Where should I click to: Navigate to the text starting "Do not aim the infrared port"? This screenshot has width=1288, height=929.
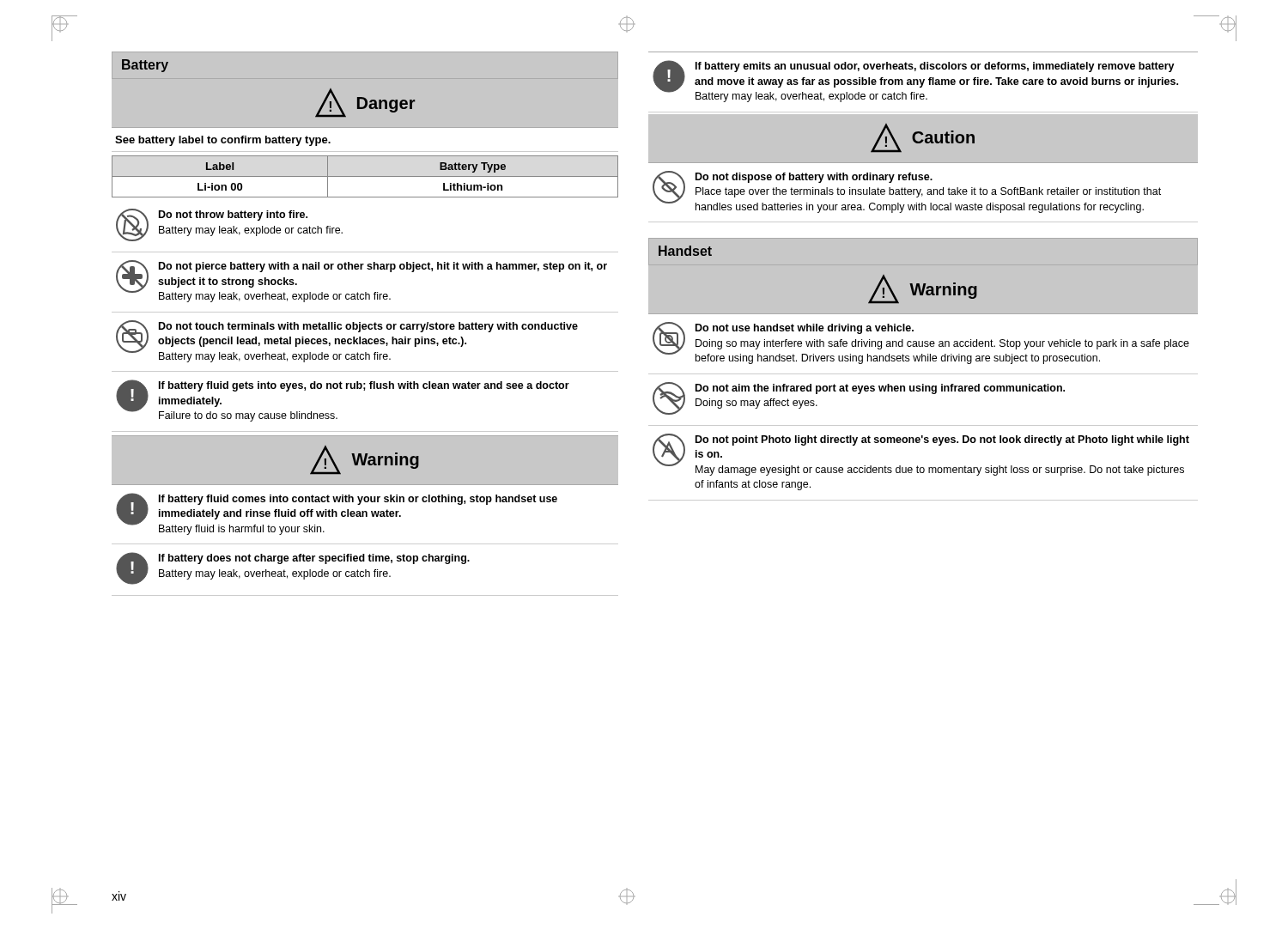point(923,399)
